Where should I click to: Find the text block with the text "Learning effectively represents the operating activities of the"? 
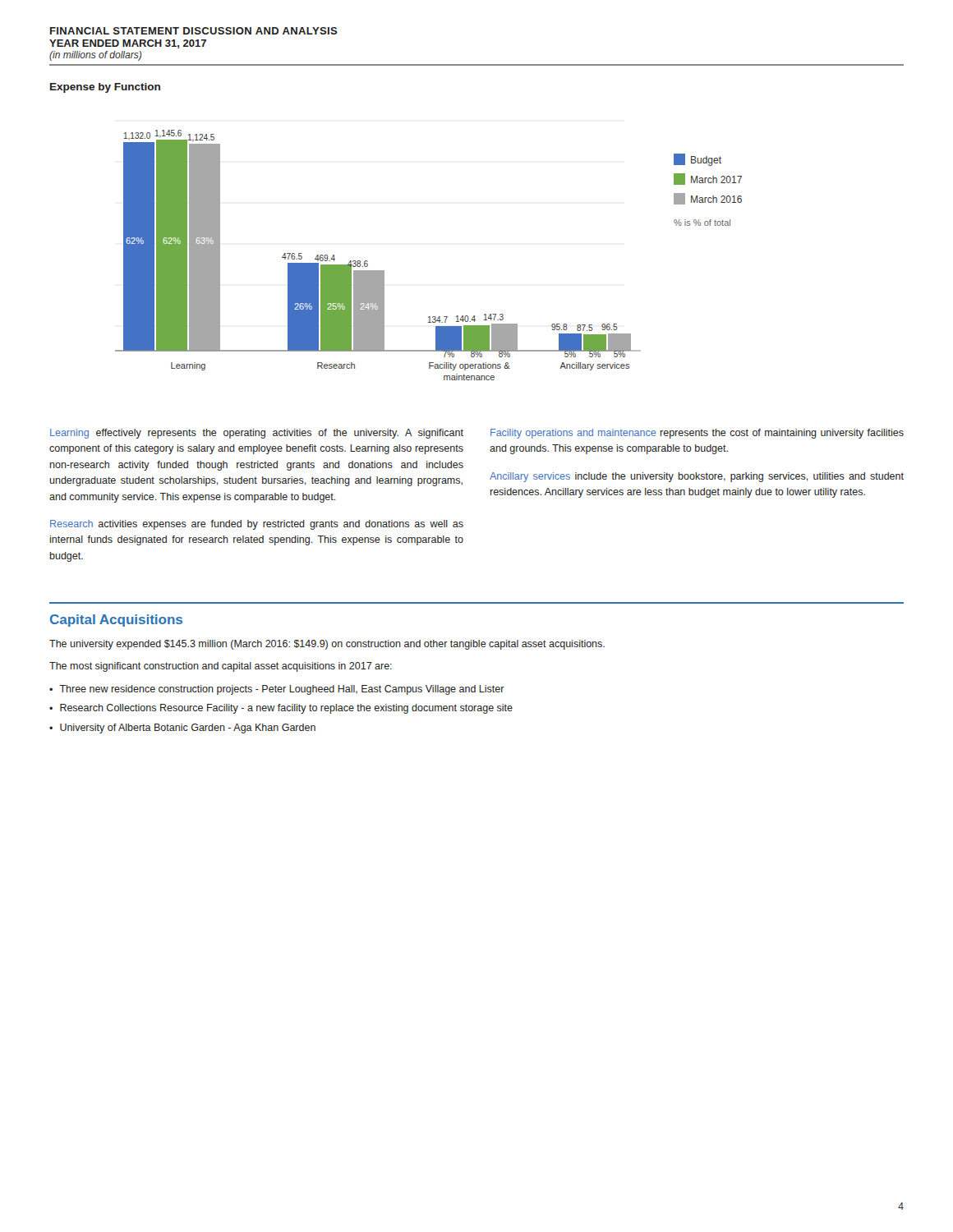tap(256, 465)
